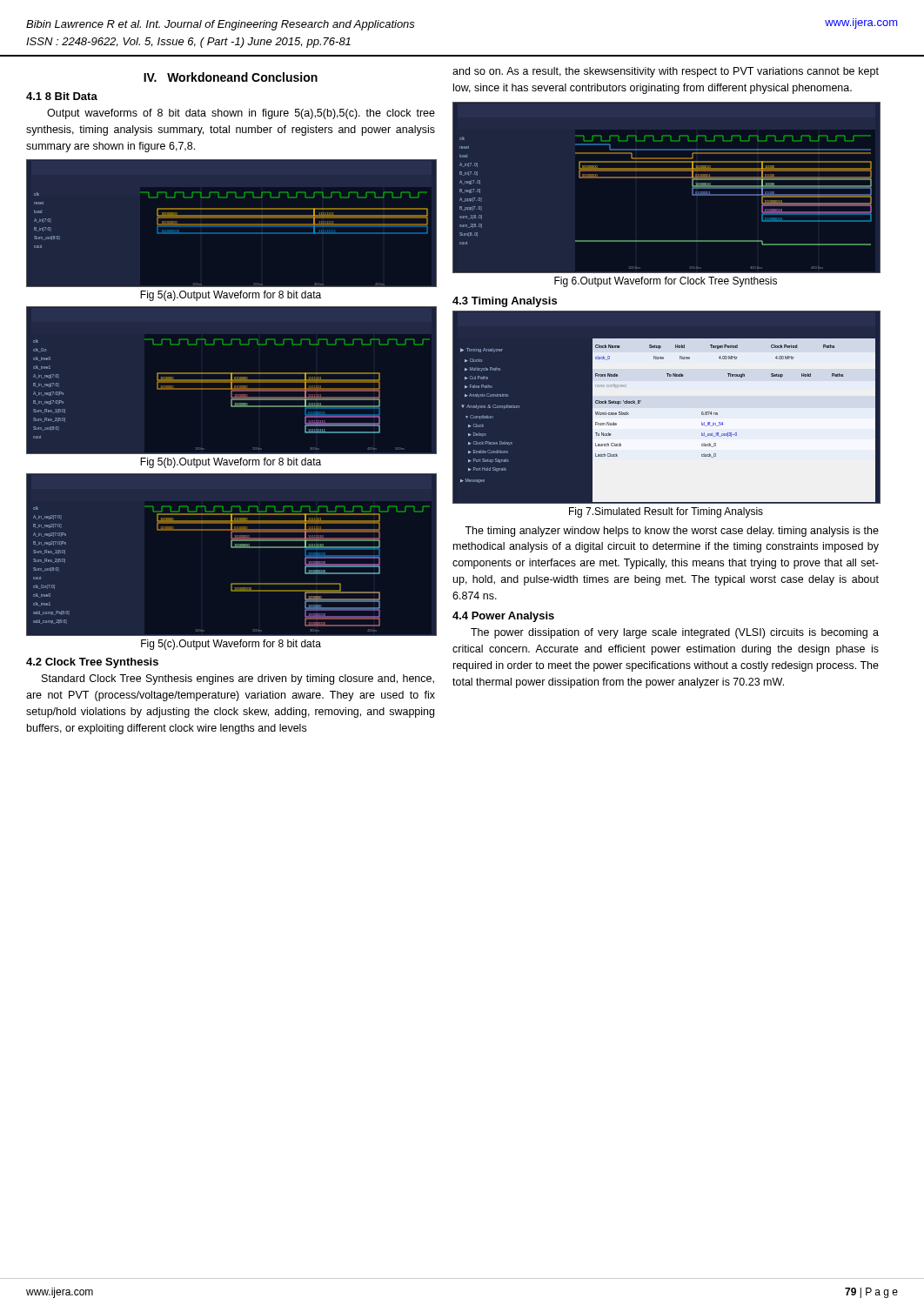924x1305 pixels.
Task: Click on the section header with the text "4.3 Timing Analysis"
Action: [505, 300]
